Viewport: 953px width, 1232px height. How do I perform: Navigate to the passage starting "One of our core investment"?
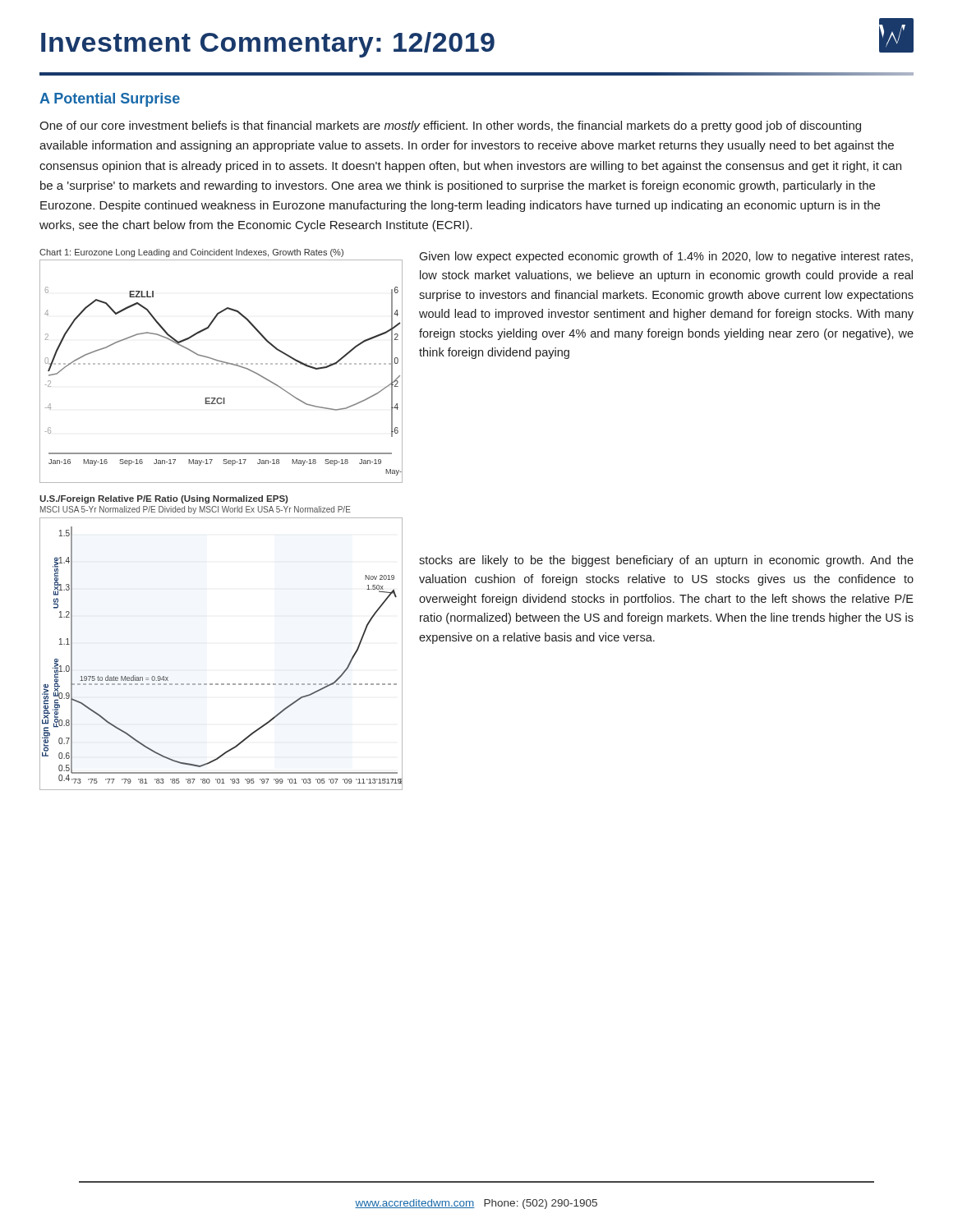coord(471,175)
